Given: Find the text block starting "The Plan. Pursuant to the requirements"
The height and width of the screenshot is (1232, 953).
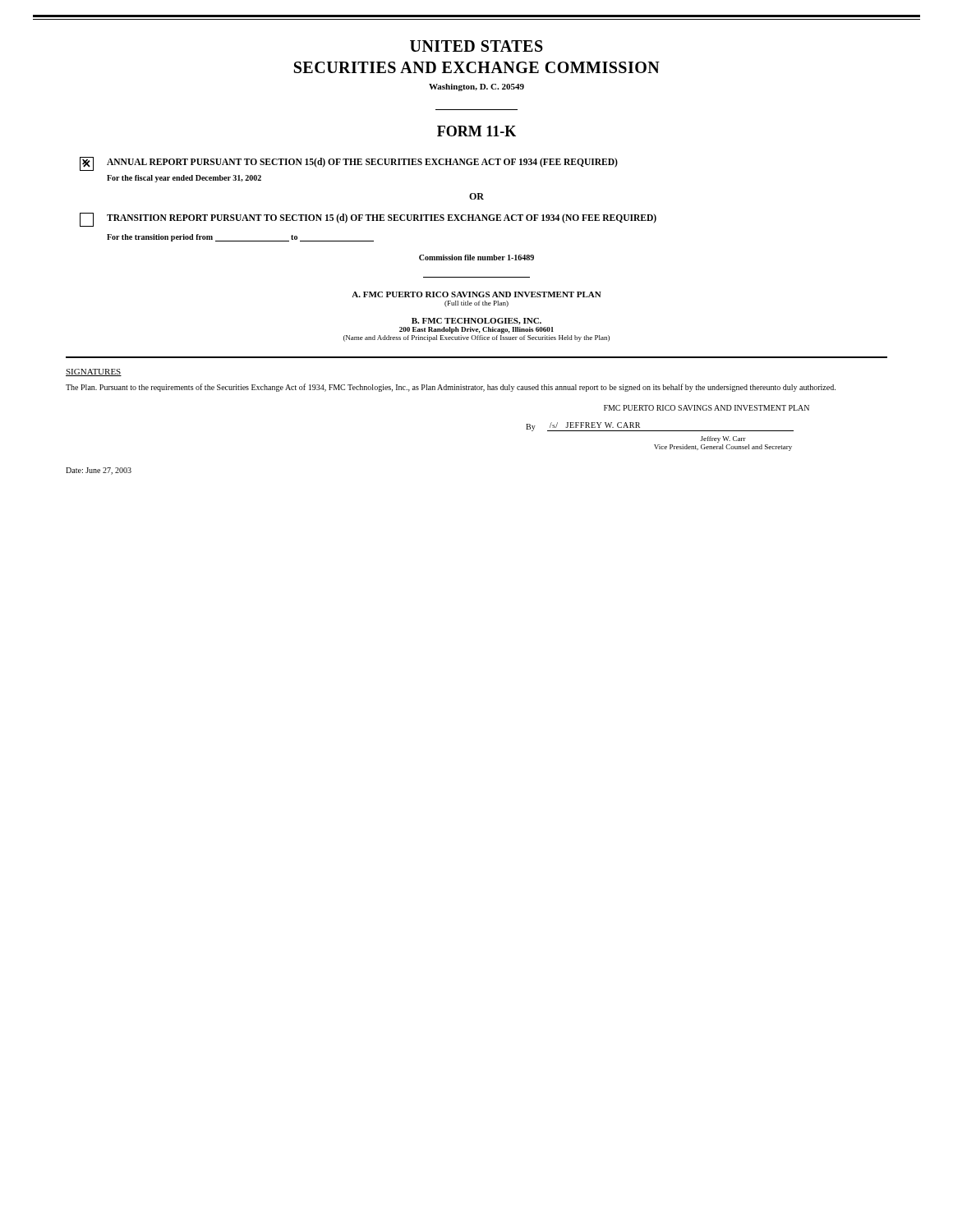Looking at the screenshot, I should click(451, 387).
